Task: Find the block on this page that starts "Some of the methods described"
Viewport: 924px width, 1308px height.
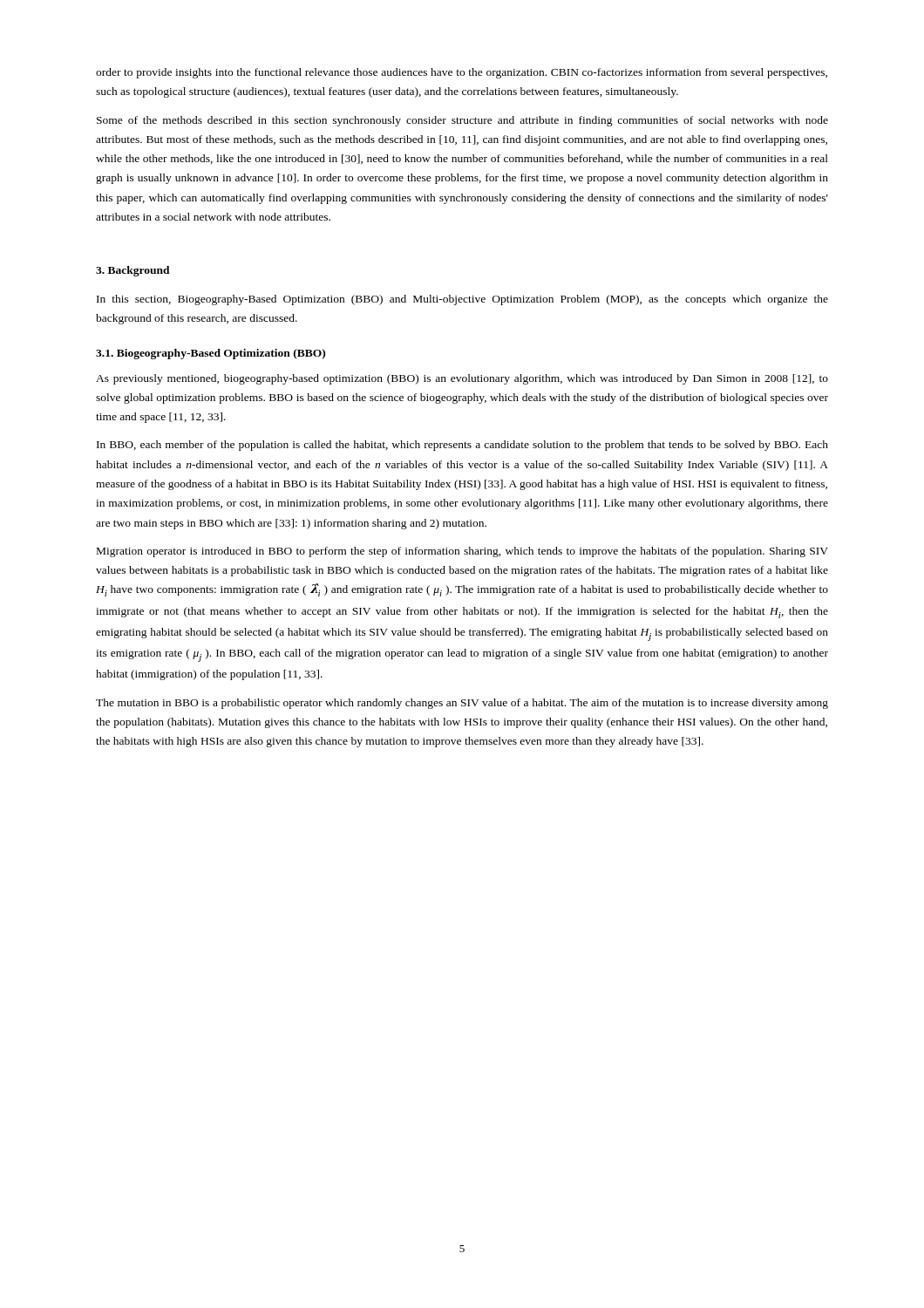Action: point(462,169)
